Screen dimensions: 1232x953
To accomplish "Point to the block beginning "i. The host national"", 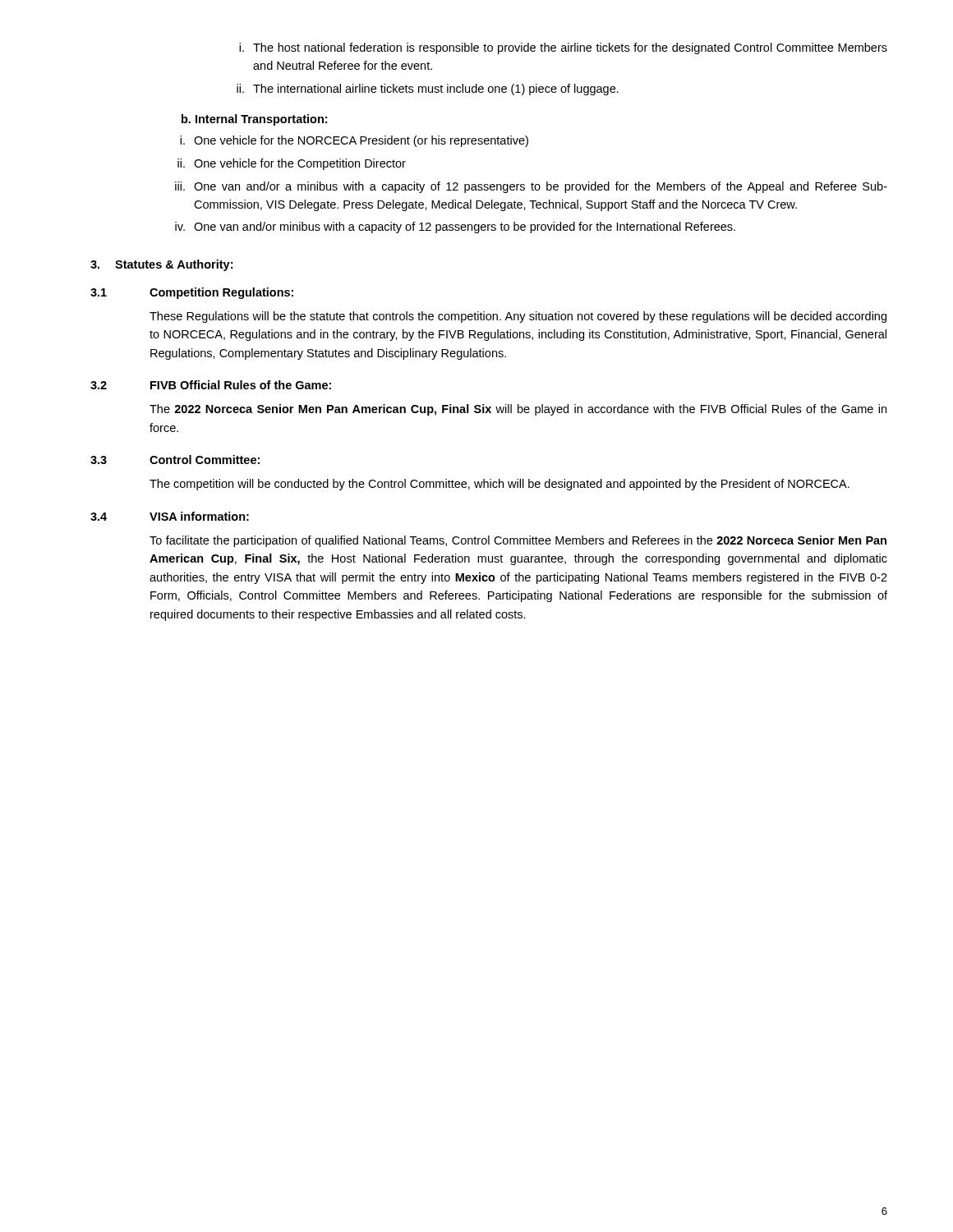I will pos(555,57).
